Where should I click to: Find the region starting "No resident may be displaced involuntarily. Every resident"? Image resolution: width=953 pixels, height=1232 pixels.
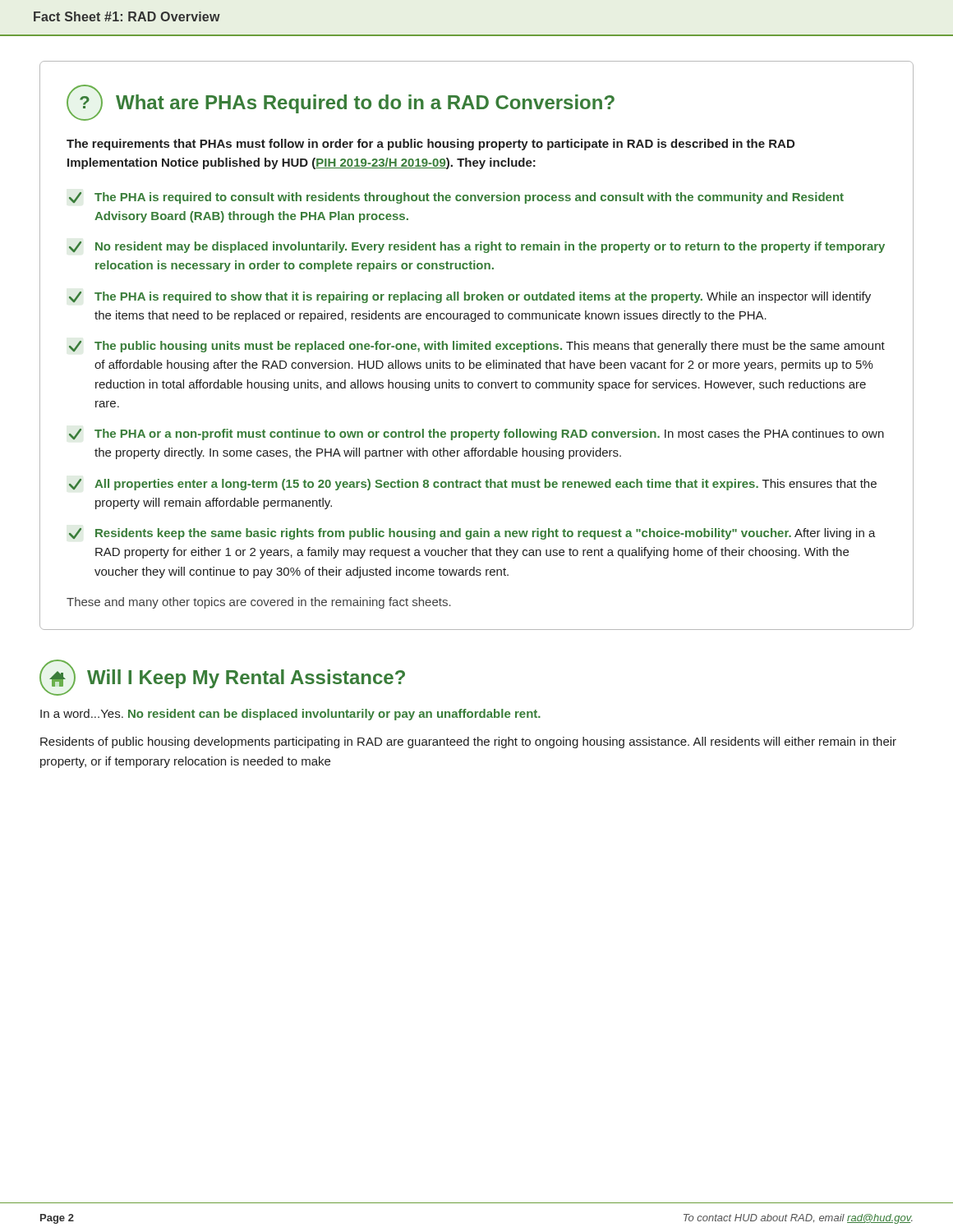476,256
